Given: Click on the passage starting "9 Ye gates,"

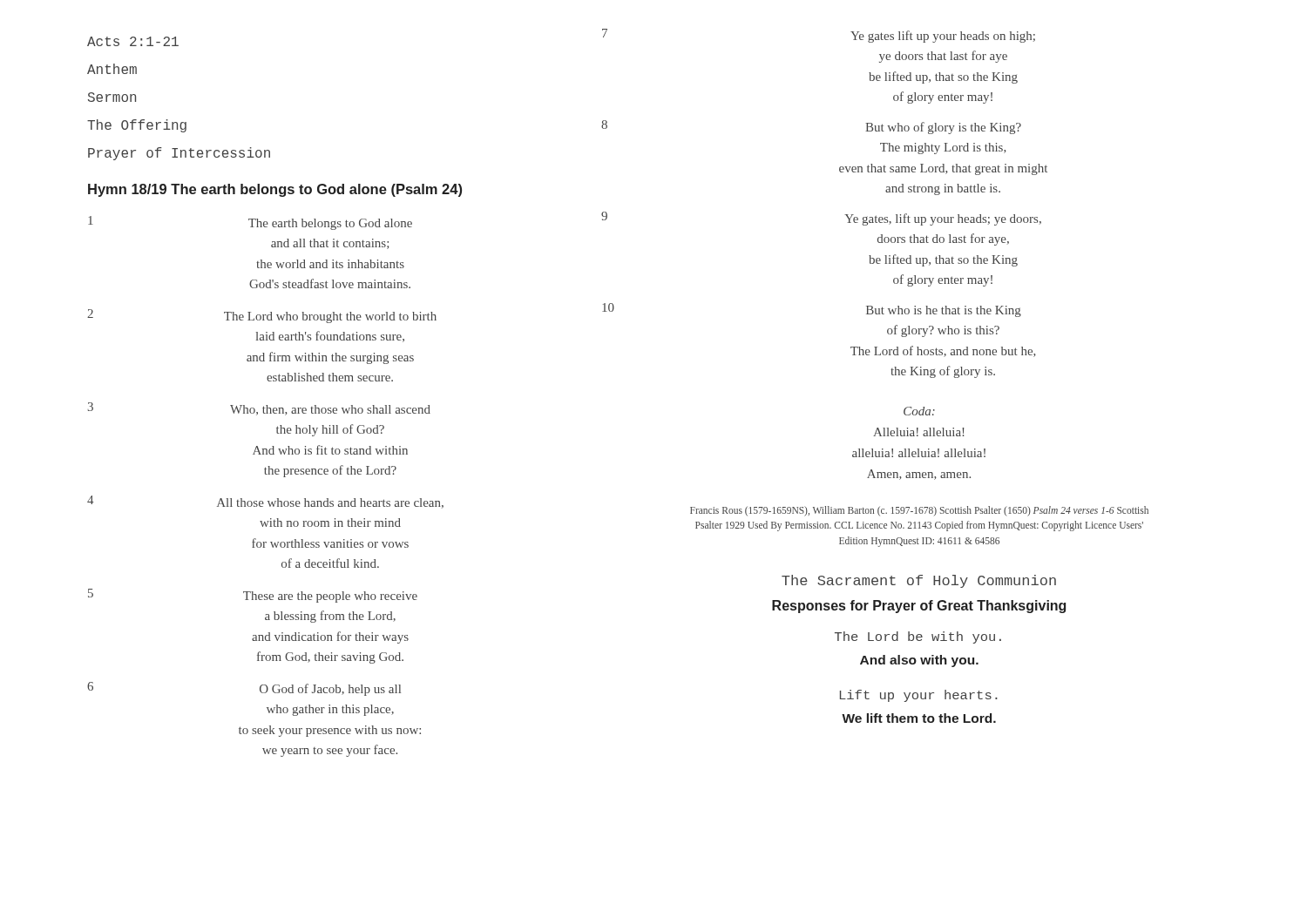Looking at the screenshot, I should (x=919, y=250).
